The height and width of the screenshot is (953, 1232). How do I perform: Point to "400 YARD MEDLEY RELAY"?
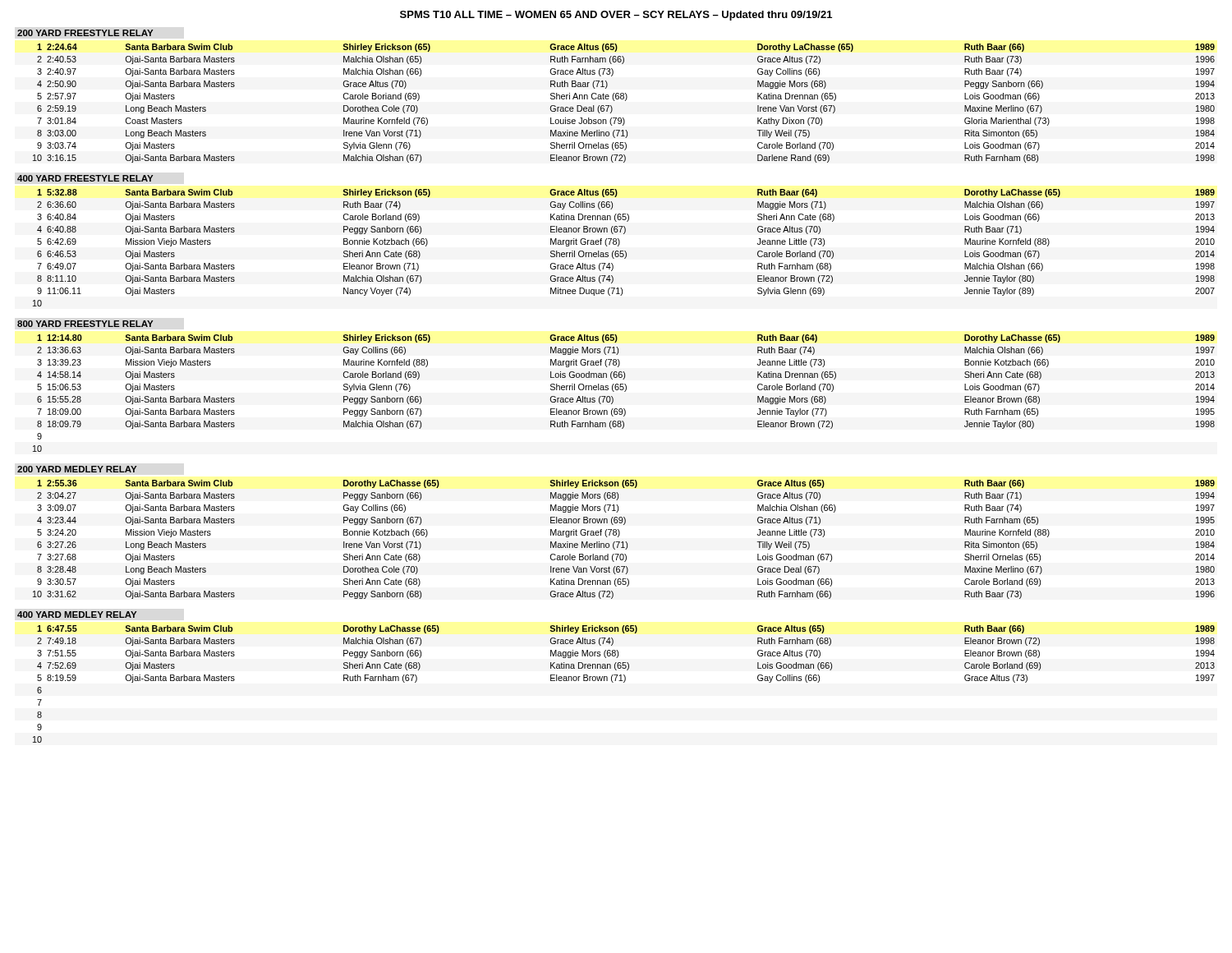pos(77,615)
